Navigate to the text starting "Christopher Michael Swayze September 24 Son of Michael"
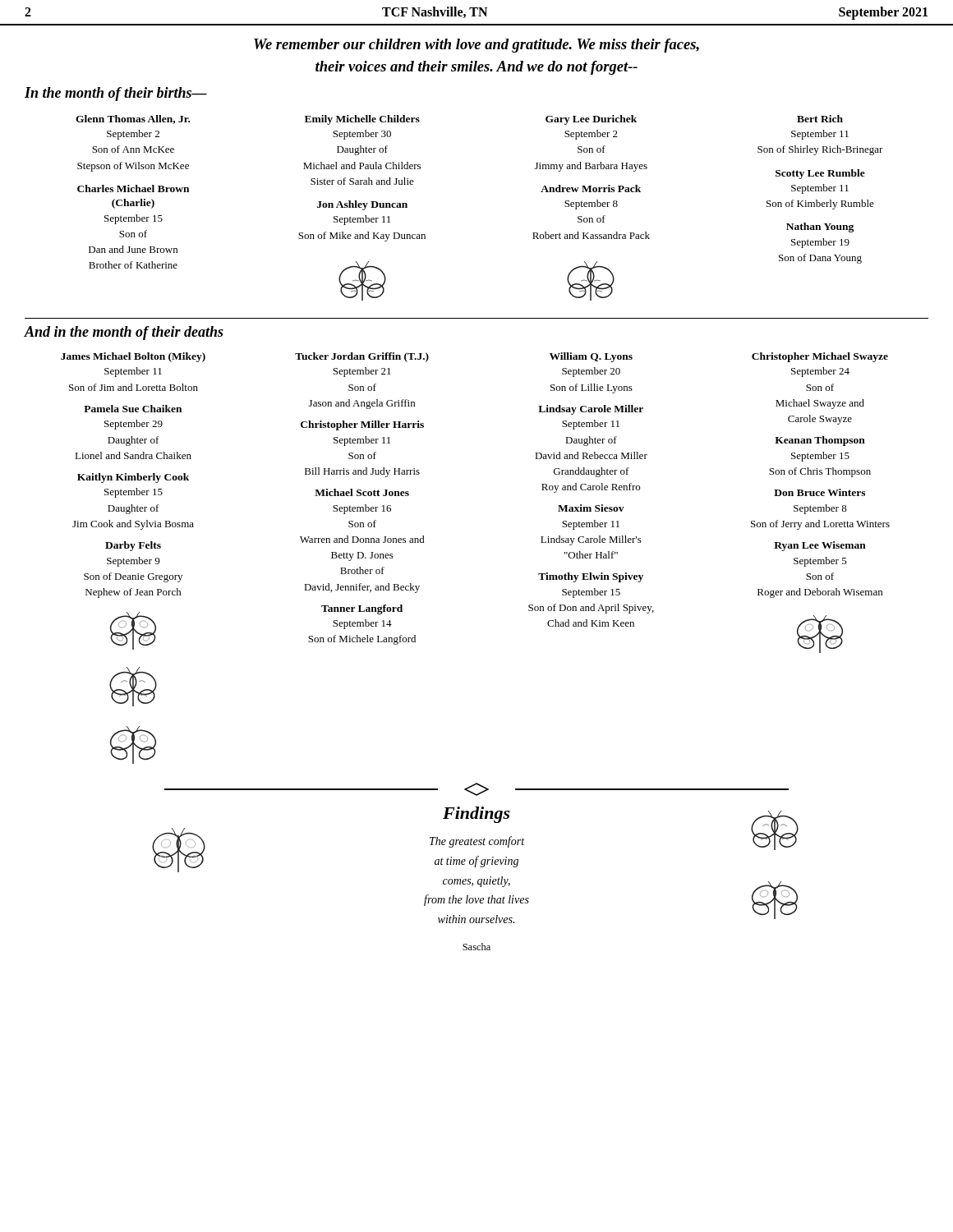953x1232 pixels. point(820,388)
